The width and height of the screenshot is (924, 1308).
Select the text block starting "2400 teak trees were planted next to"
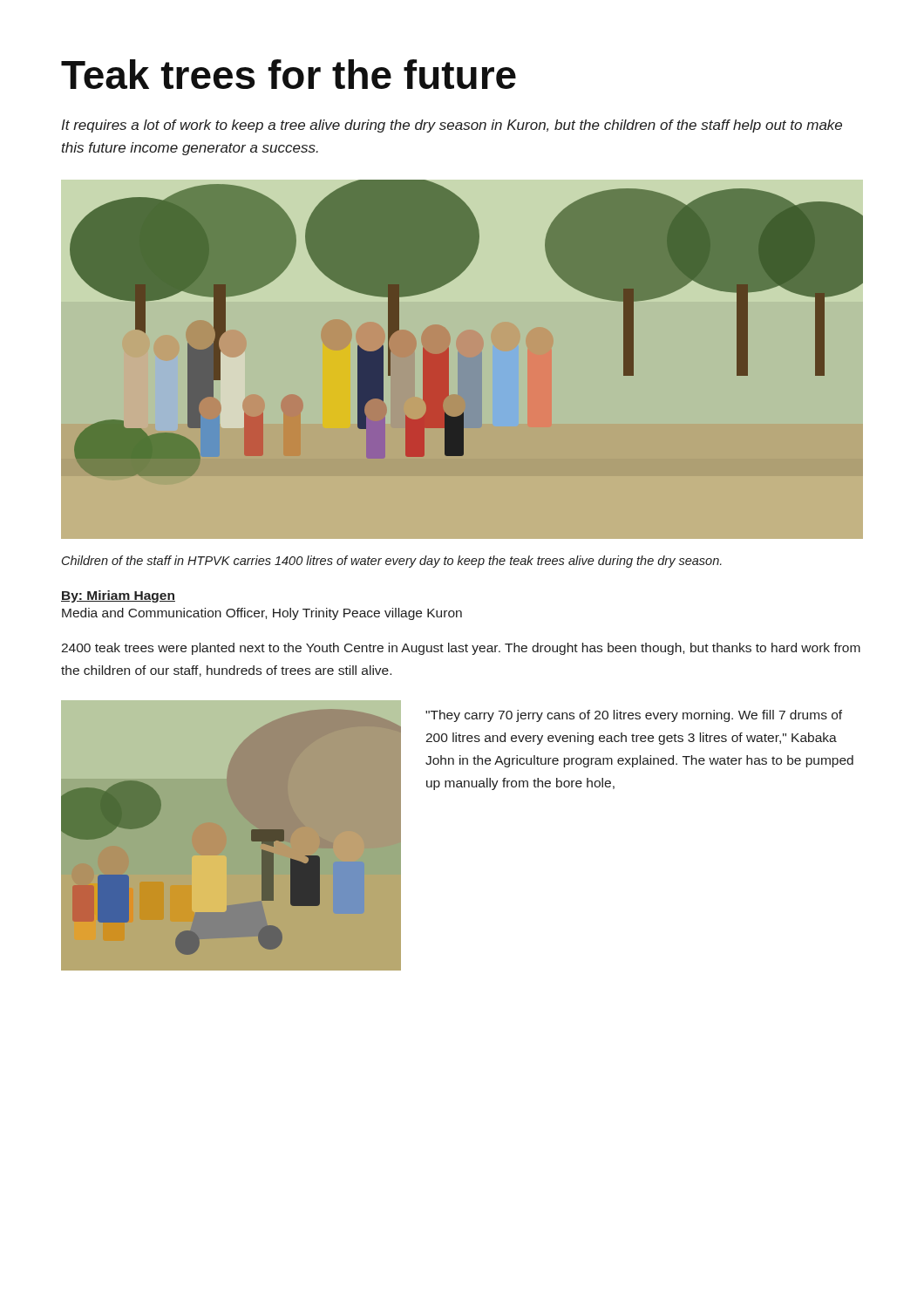(461, 659)
